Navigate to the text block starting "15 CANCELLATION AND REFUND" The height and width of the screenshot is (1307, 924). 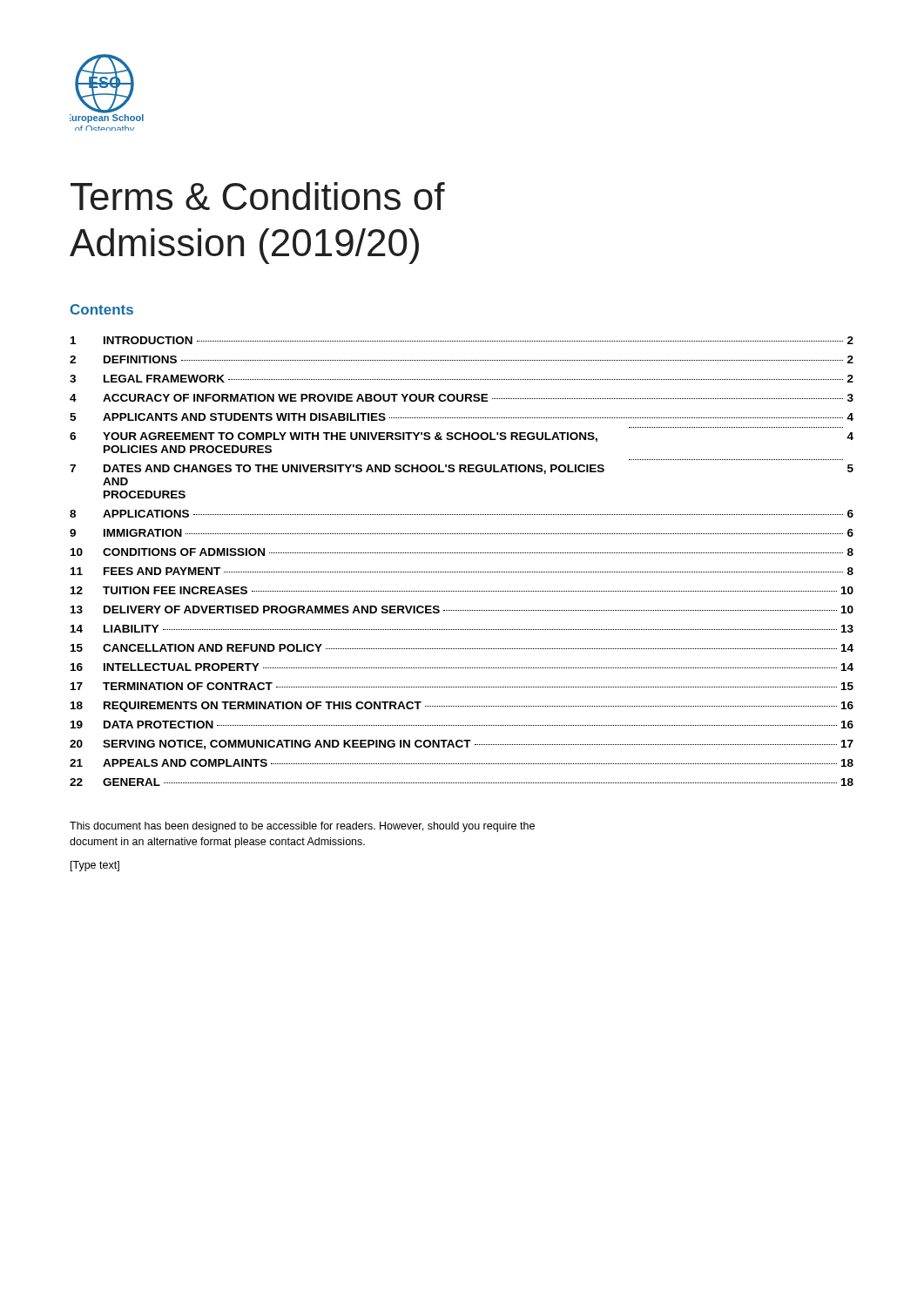(x=462, y=648)
